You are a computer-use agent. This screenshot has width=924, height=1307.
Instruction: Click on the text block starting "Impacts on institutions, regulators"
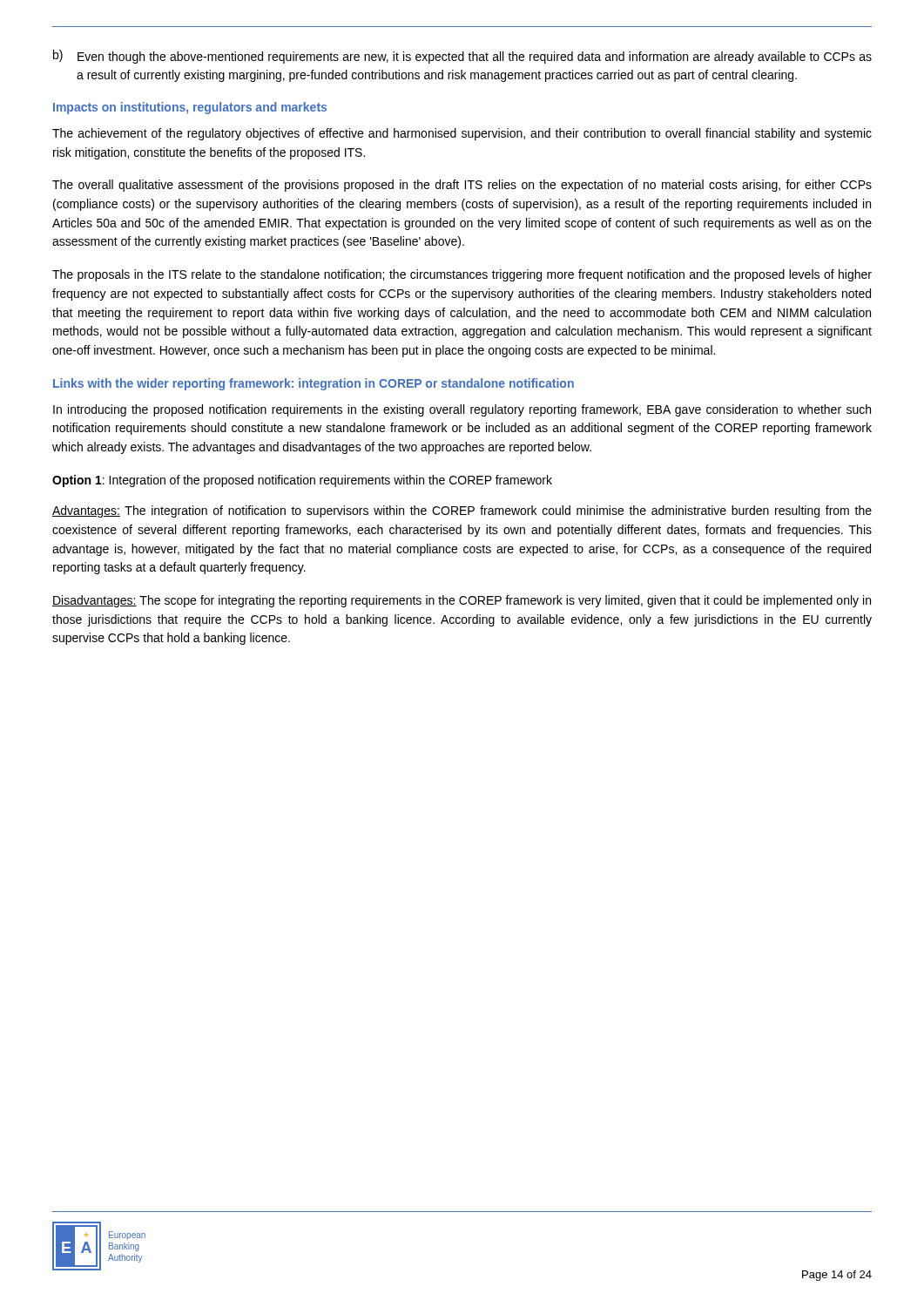tap(190, 107)
